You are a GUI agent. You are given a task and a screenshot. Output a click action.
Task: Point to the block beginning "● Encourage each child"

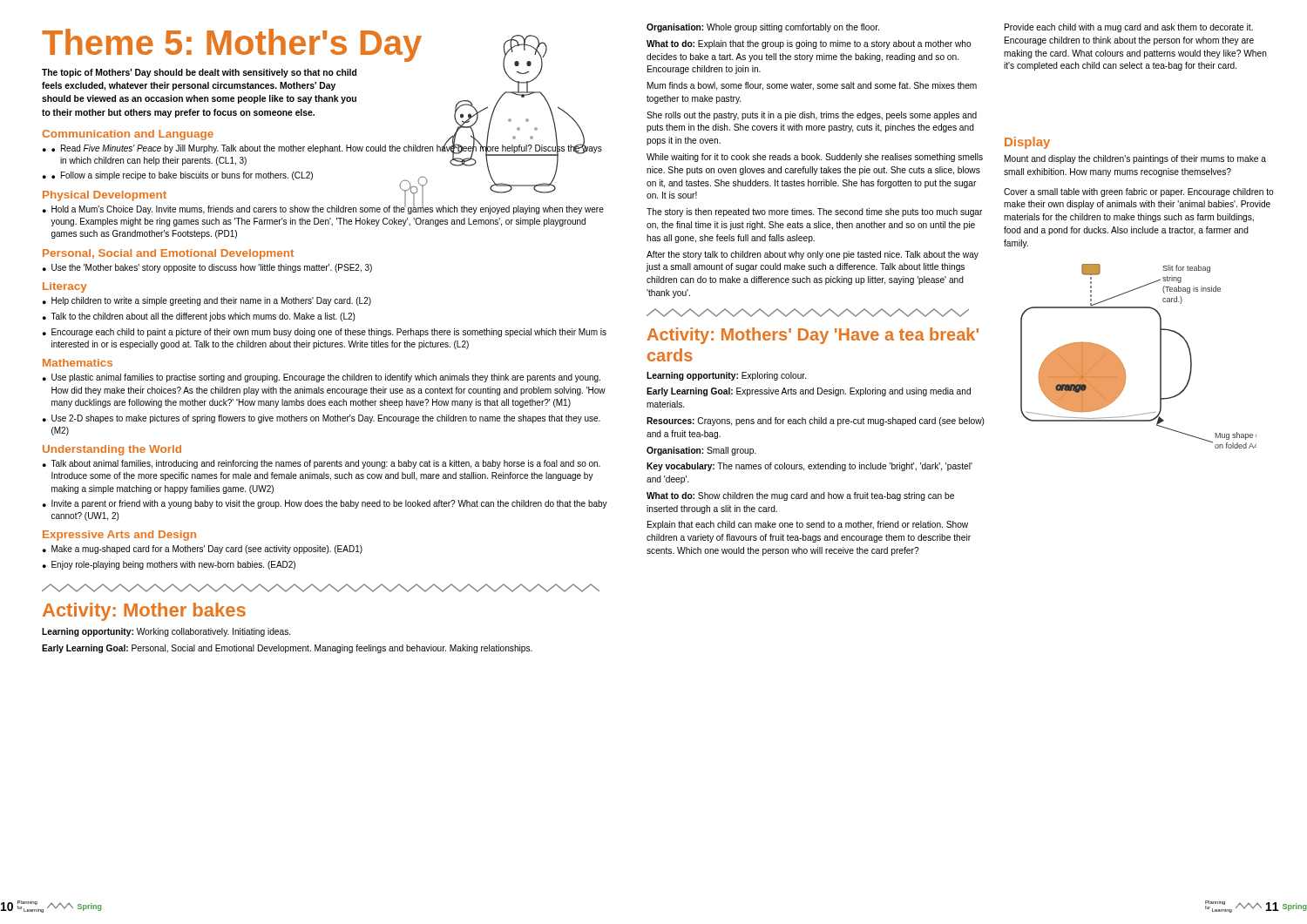pos(326,339)
